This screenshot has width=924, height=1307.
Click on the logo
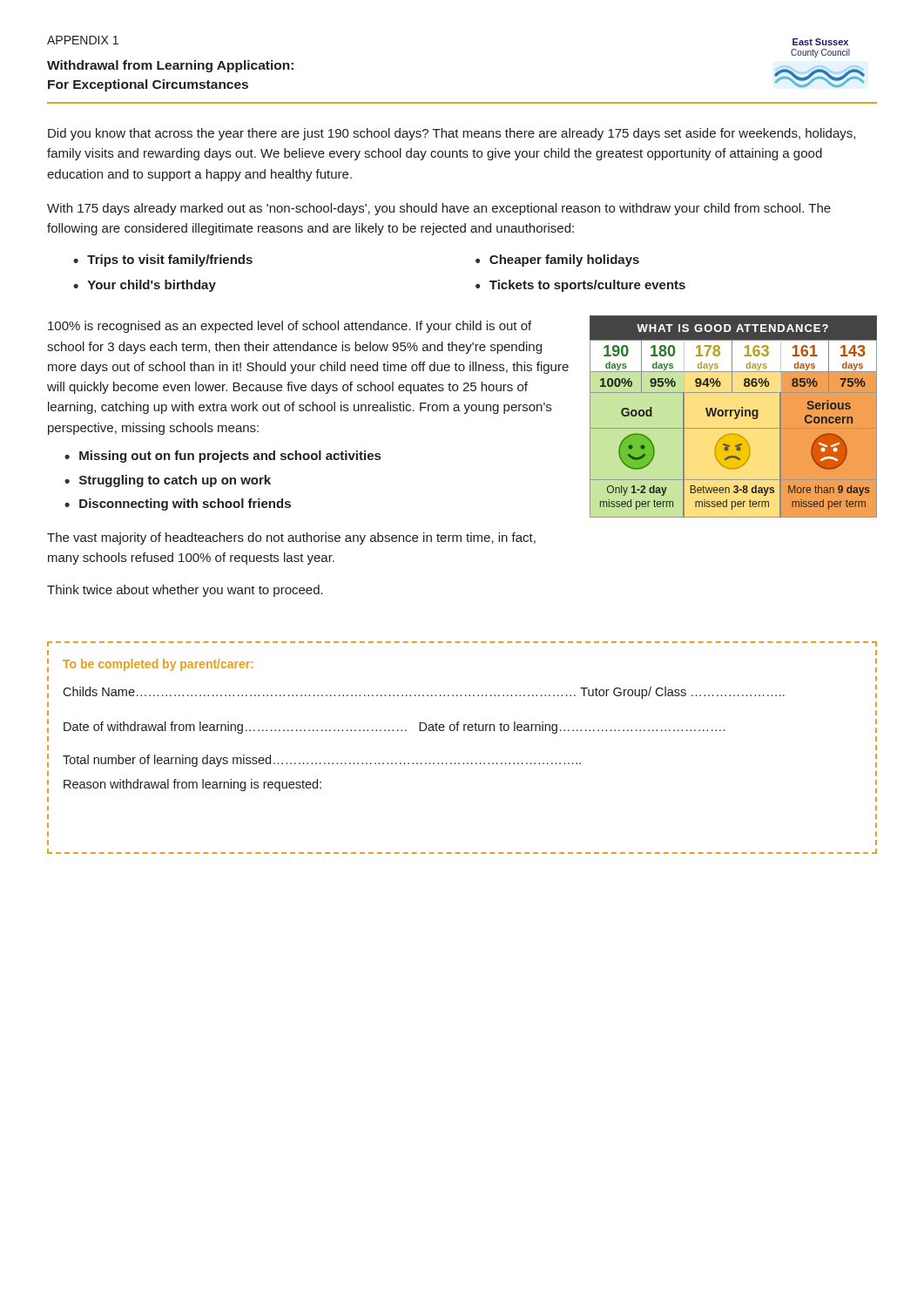coord(820,64)
